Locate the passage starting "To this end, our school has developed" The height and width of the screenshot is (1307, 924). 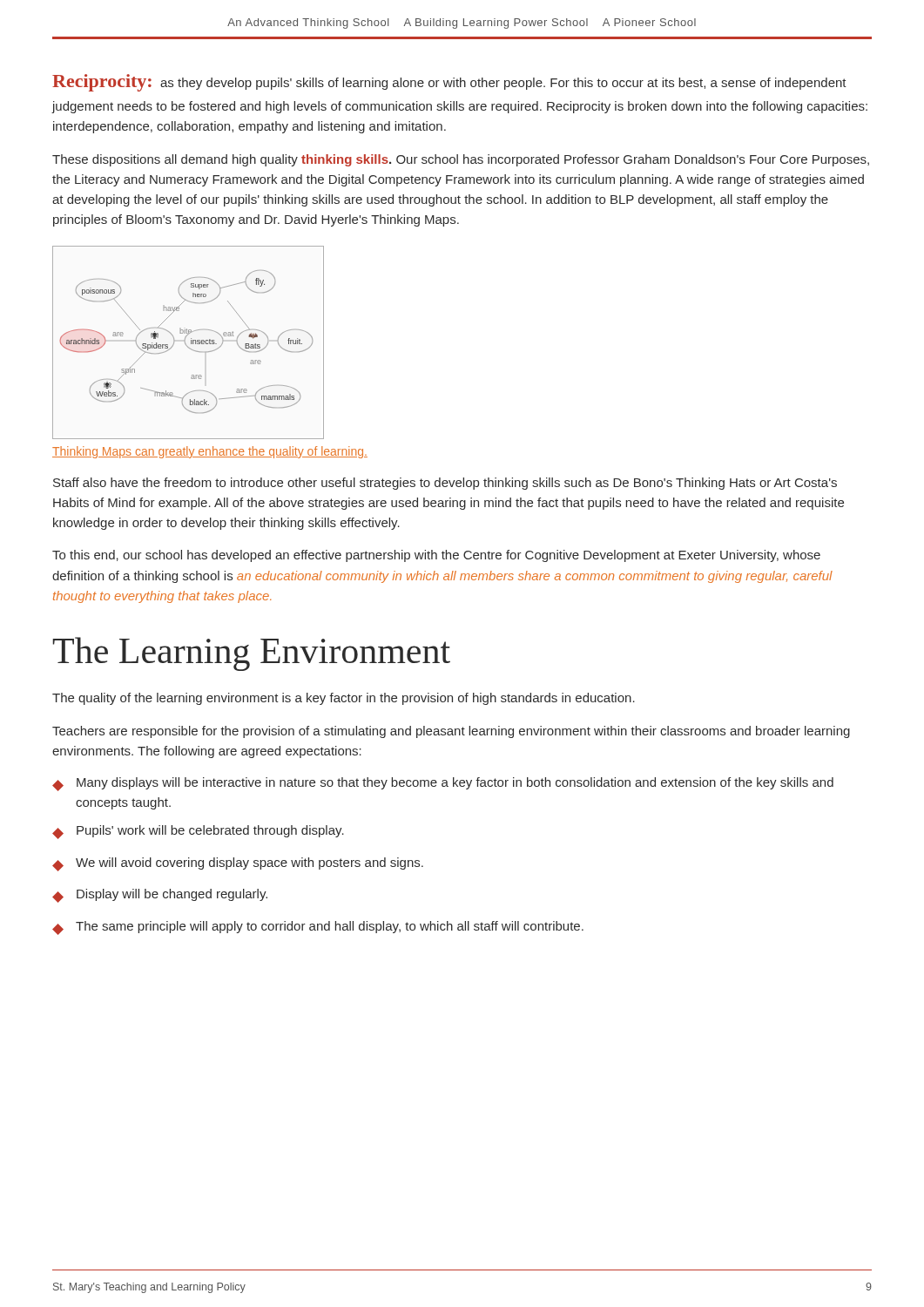pyautogui.click(x=462, y=575)
